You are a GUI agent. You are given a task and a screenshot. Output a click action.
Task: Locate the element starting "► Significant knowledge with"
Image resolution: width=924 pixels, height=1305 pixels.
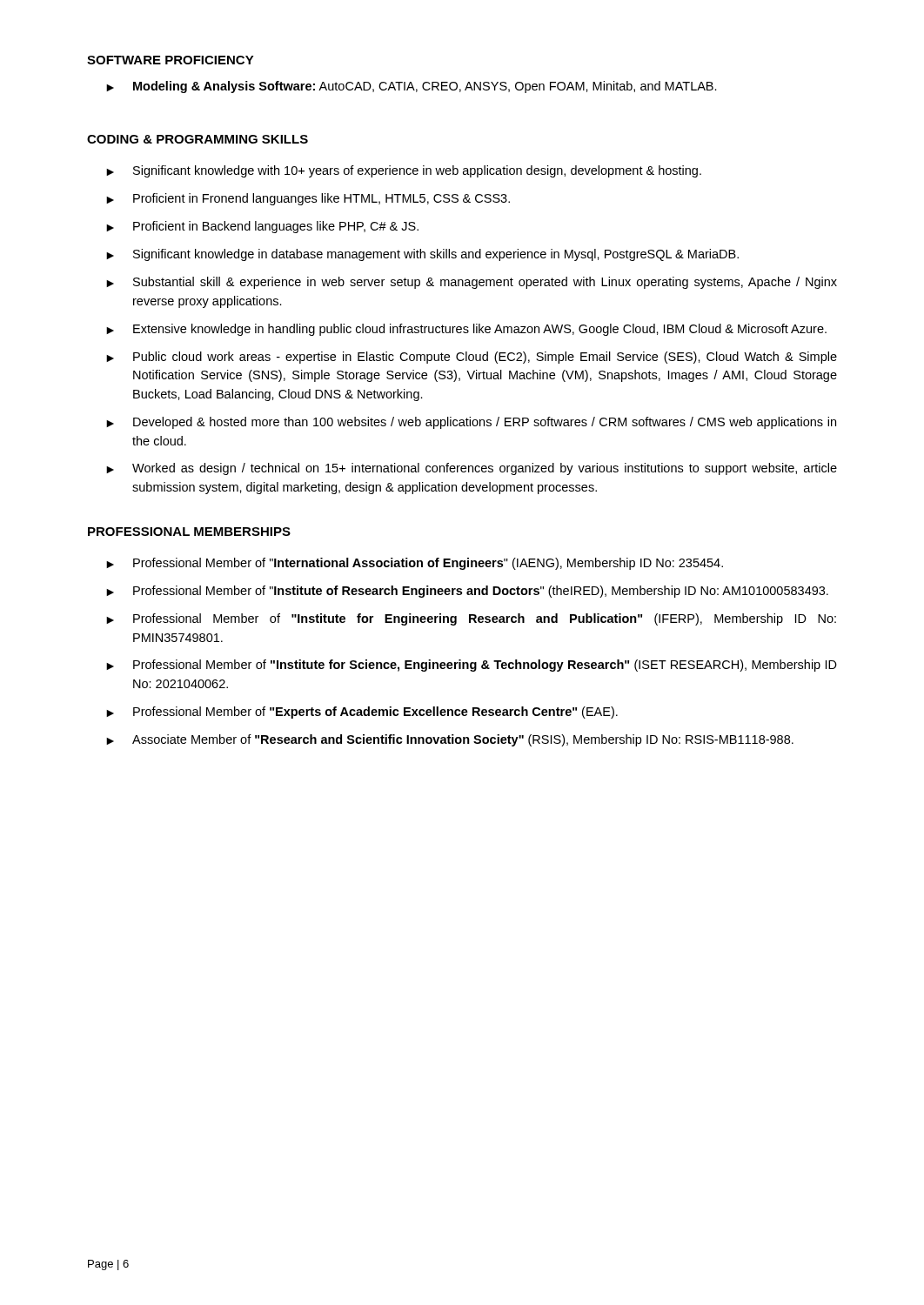pos(471,171)
